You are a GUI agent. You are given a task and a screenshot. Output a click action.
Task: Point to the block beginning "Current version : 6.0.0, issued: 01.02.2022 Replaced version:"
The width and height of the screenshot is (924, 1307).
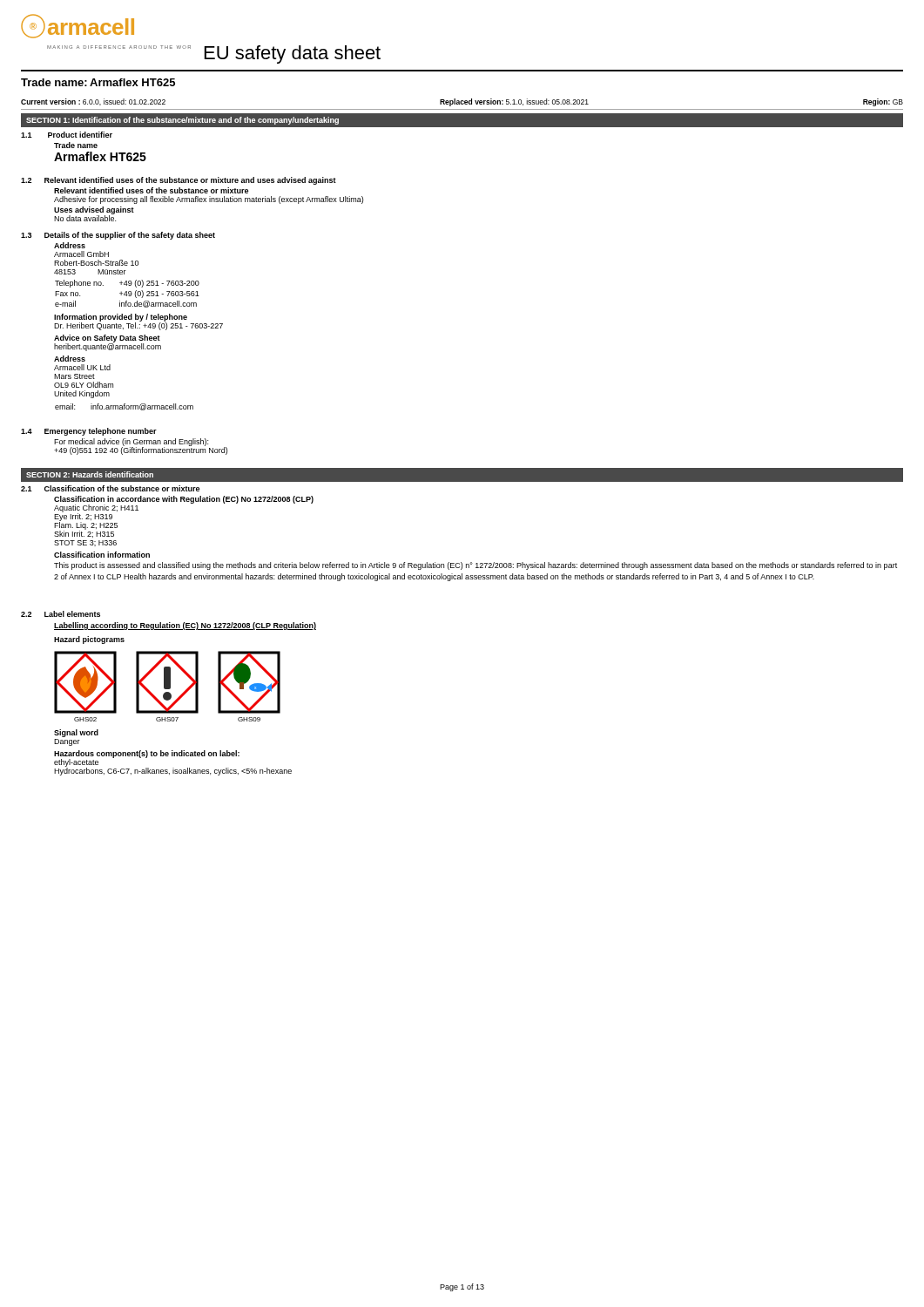462,102
